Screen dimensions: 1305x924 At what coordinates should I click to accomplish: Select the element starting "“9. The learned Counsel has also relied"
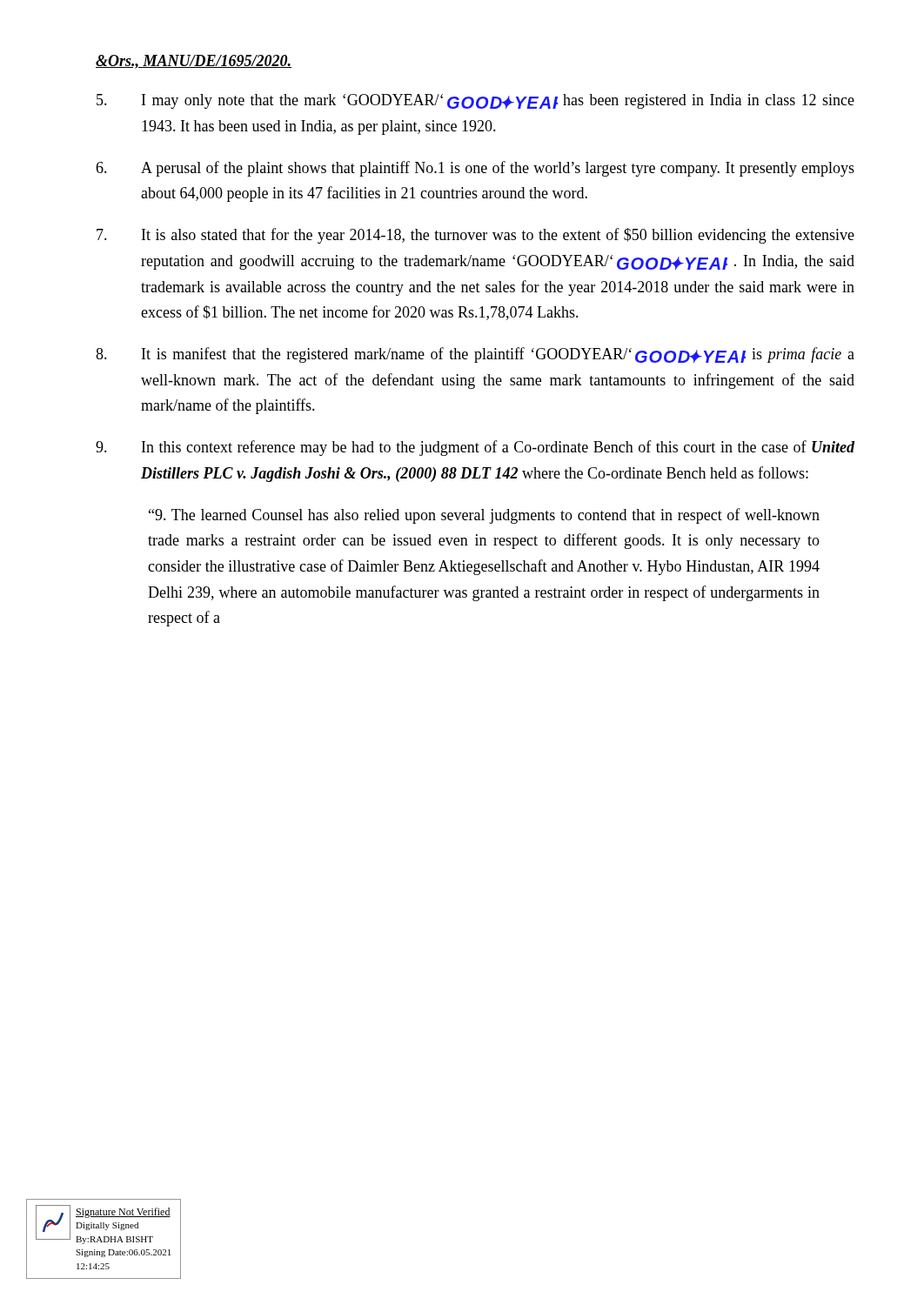point(484,566)
